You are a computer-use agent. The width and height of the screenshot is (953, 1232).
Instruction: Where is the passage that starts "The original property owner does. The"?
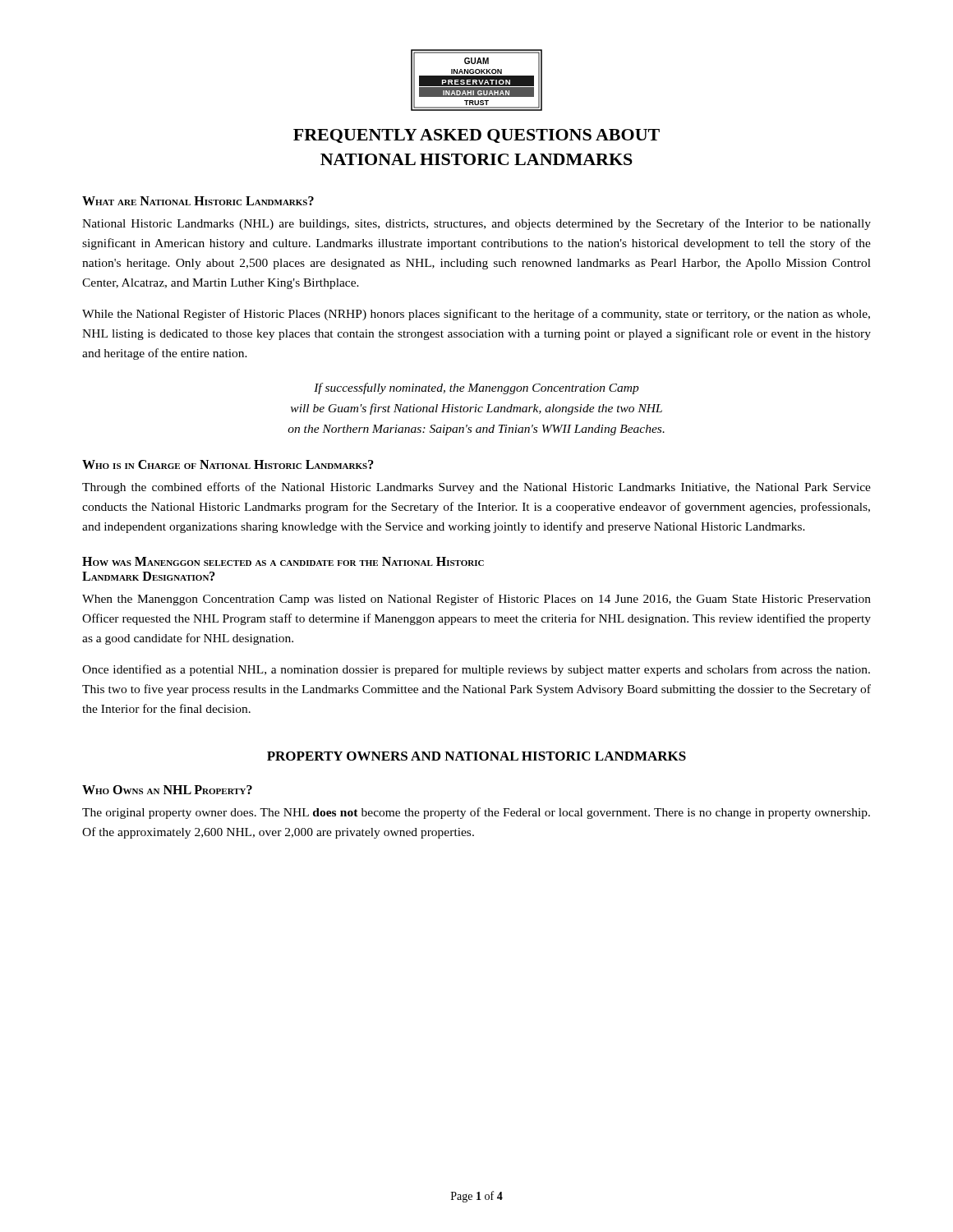[476, 822]
